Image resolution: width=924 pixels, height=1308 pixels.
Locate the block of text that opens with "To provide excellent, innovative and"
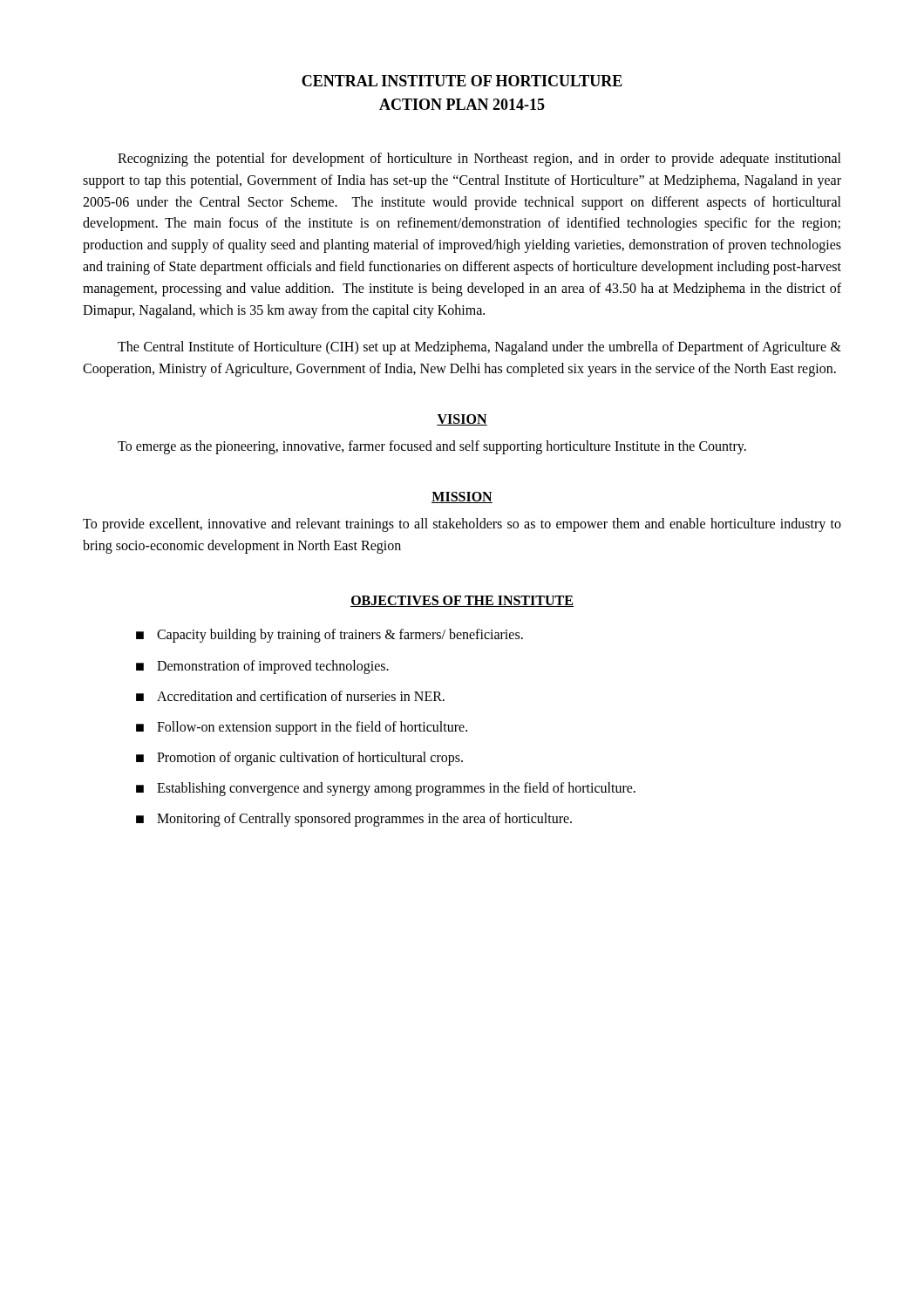pos(462,535)
